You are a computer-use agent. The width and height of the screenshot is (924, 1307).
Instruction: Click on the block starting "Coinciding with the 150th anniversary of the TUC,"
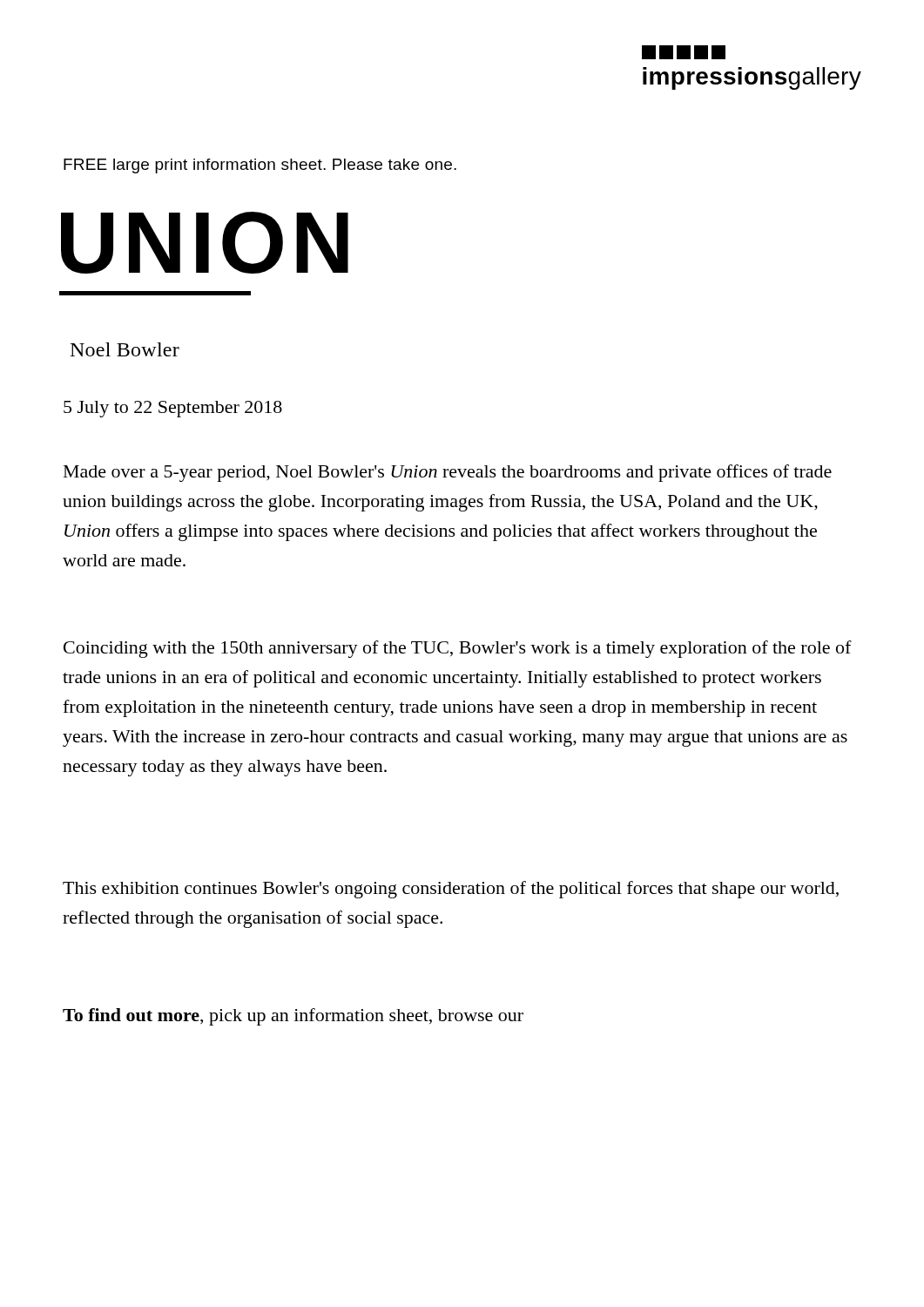[457, 706]
